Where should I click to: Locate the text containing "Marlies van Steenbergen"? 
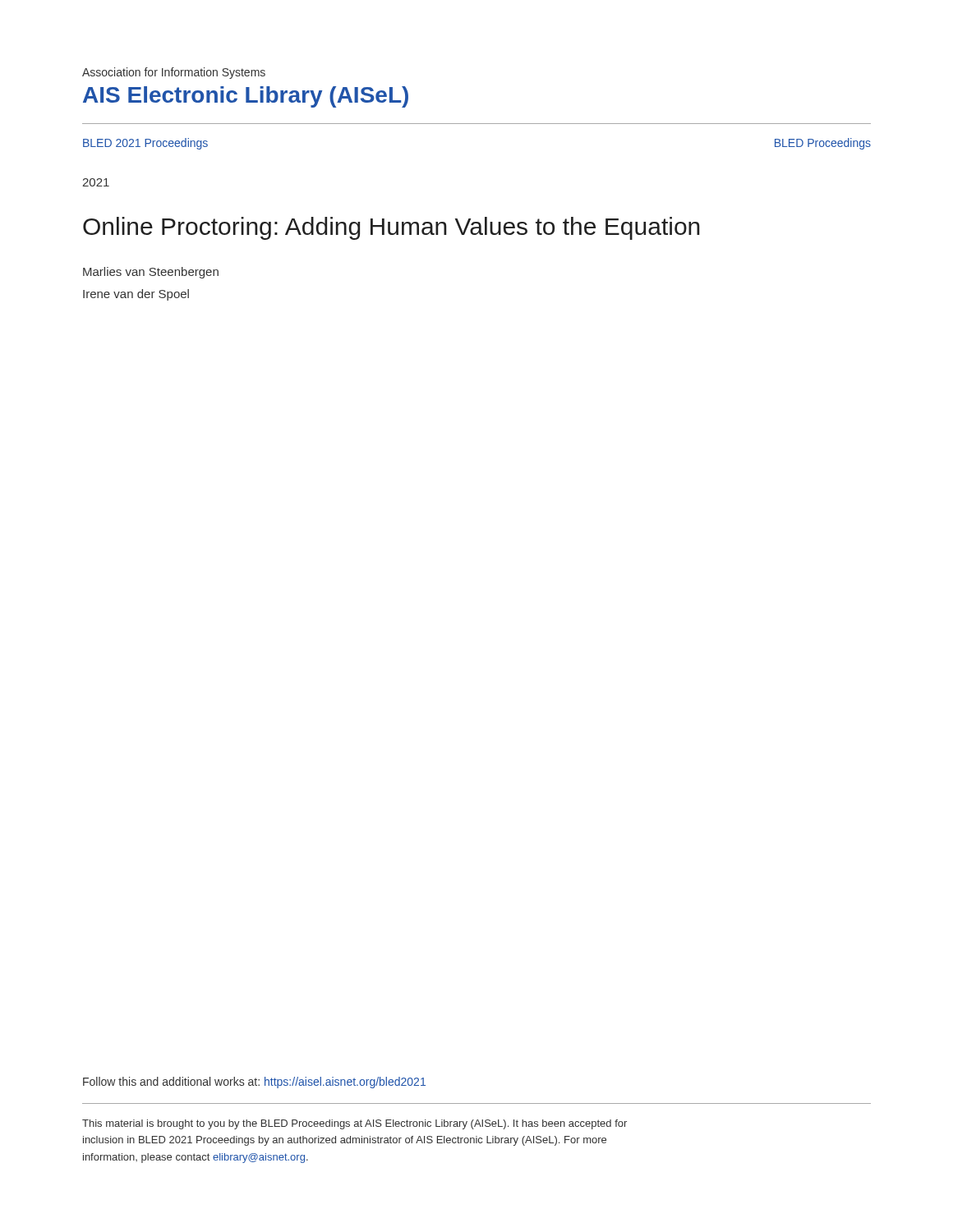[151, 271]
